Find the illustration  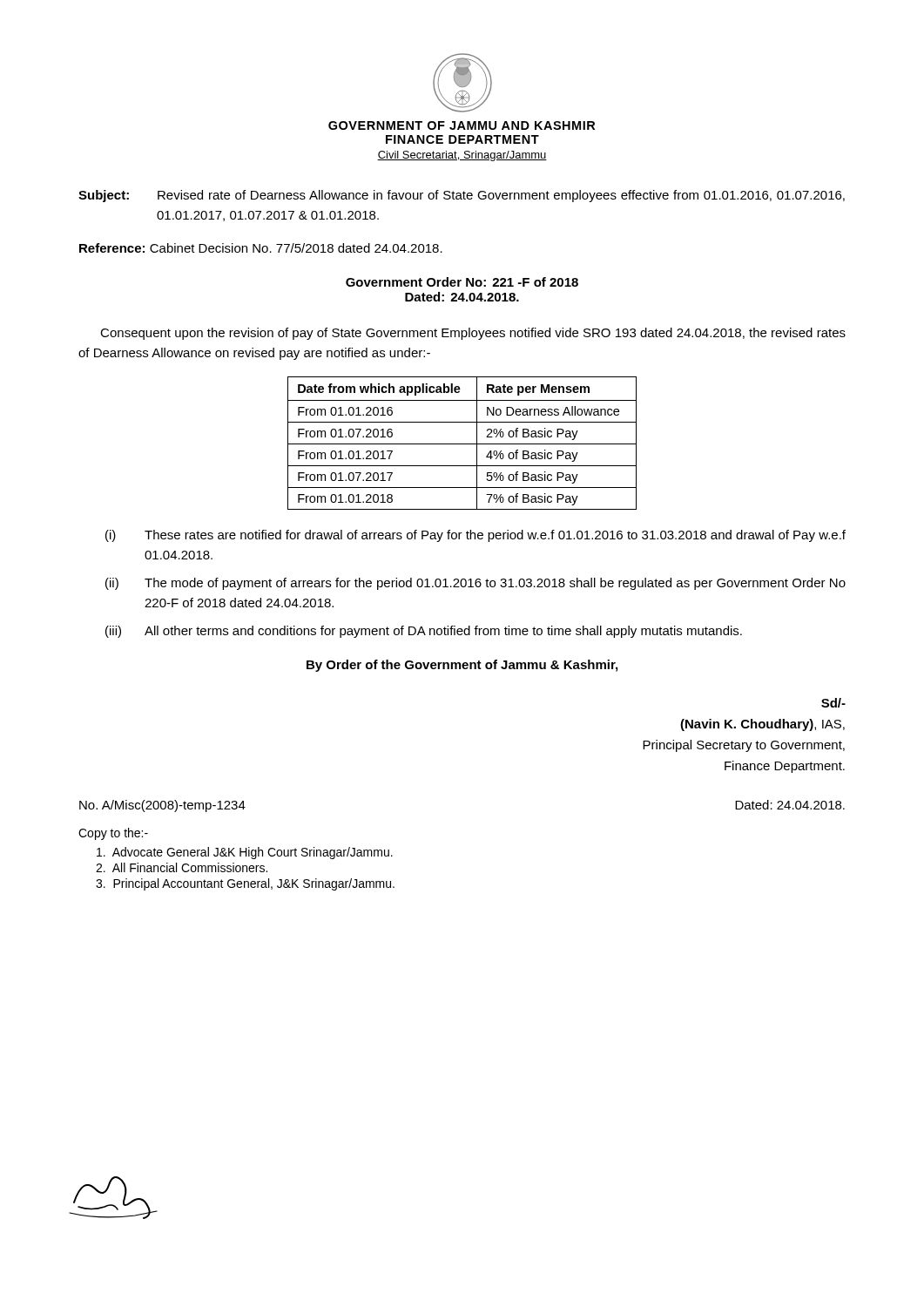[x=118, y=1194]
